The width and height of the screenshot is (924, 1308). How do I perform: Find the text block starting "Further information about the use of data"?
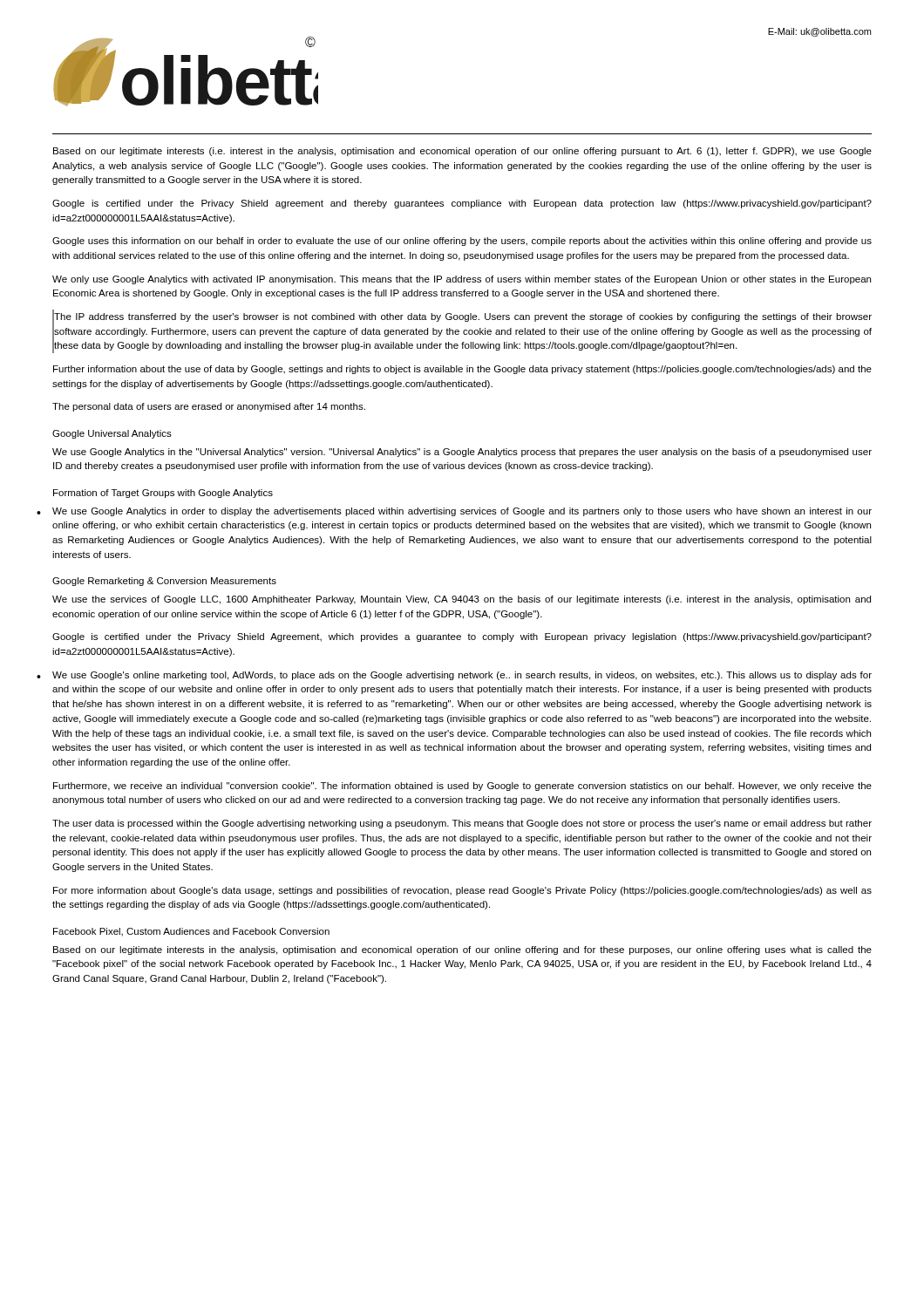click(x=462, y=376)
